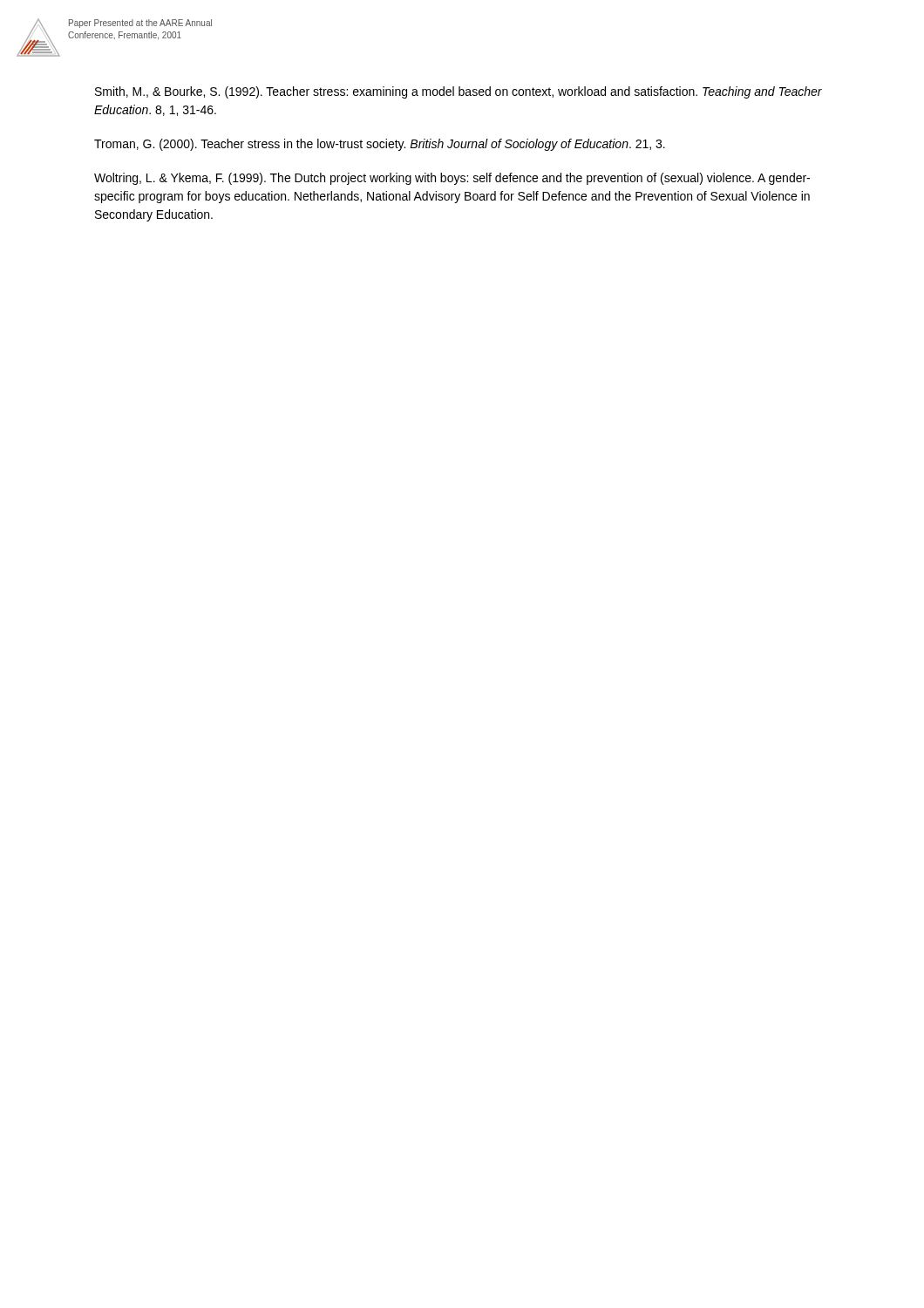
Task: Point to the block beginning "Smith, M., & Bourke, S."
Action: (x=458, y=101)
